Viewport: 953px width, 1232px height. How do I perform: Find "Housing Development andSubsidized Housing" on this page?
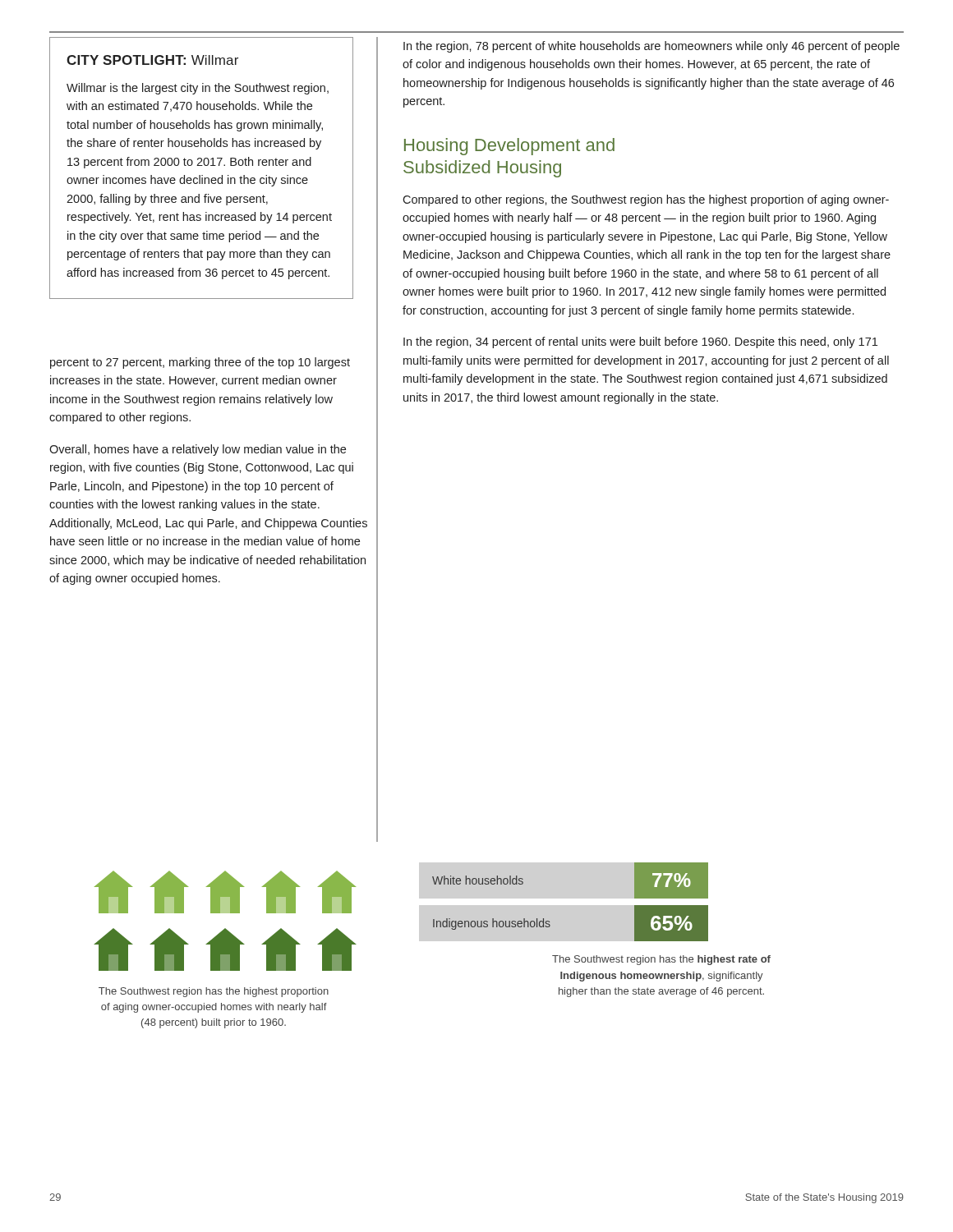point(509,156)
